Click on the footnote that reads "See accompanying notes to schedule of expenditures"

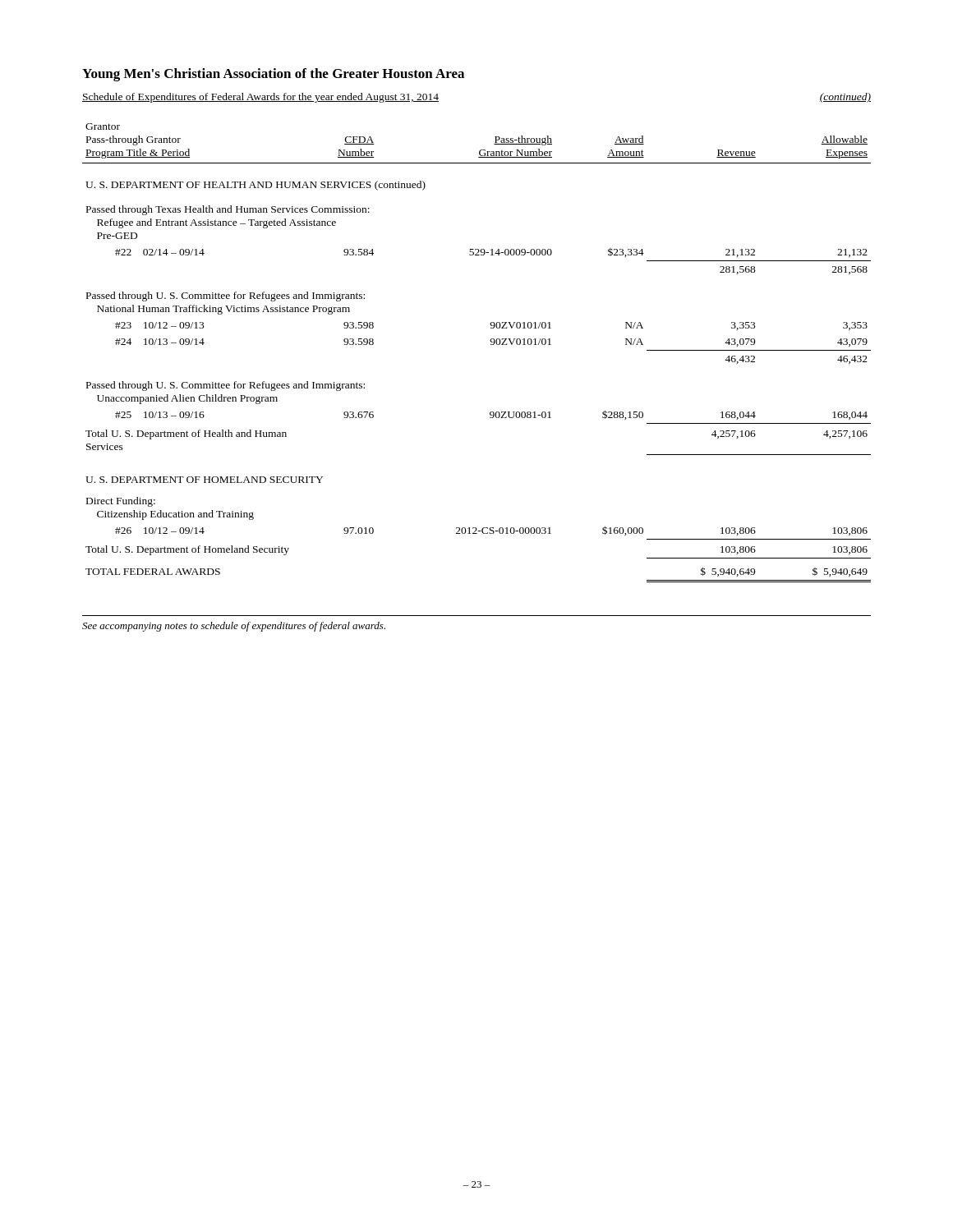pos(234,625)
